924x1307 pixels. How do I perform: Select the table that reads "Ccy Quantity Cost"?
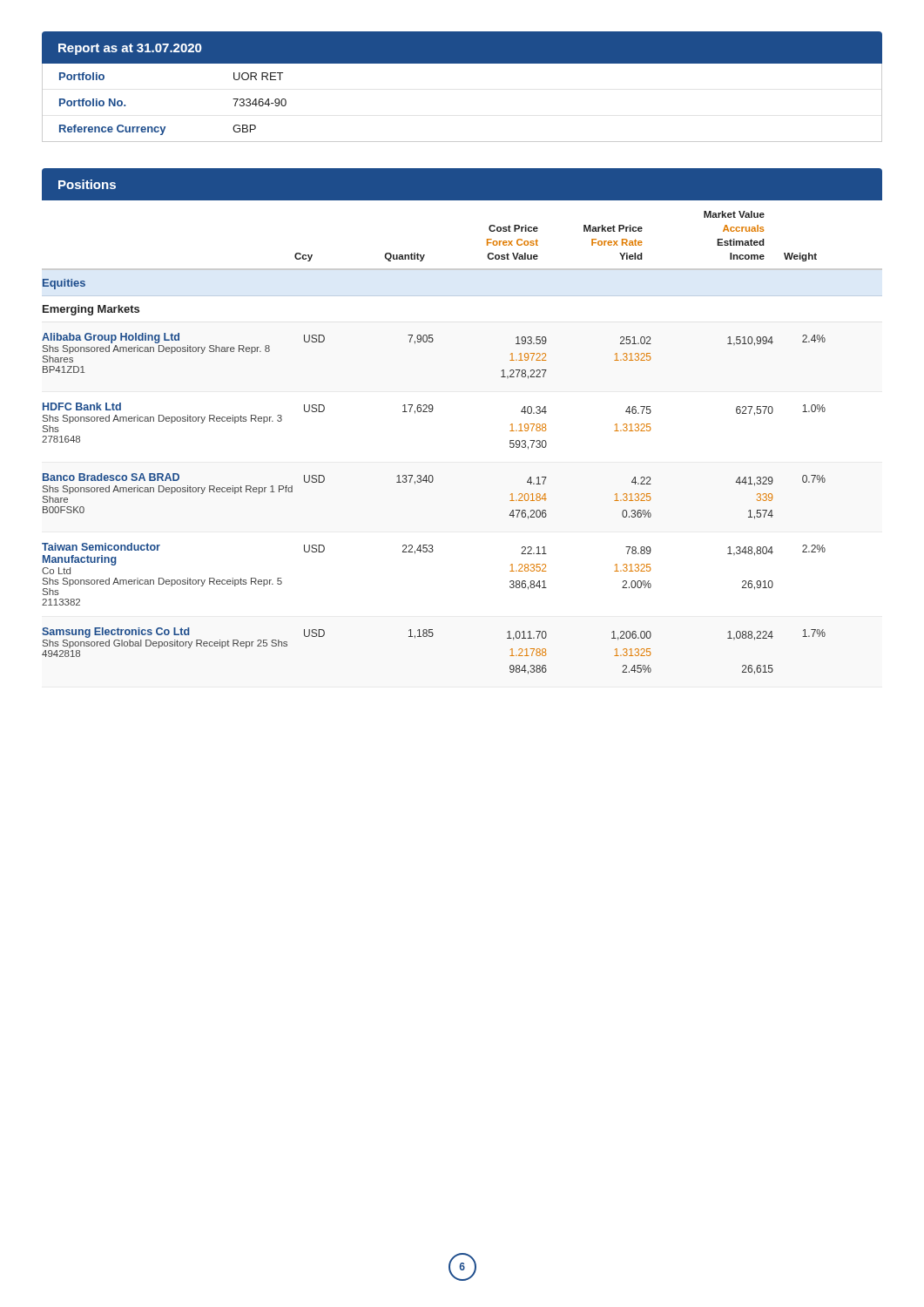pos(462,444)
